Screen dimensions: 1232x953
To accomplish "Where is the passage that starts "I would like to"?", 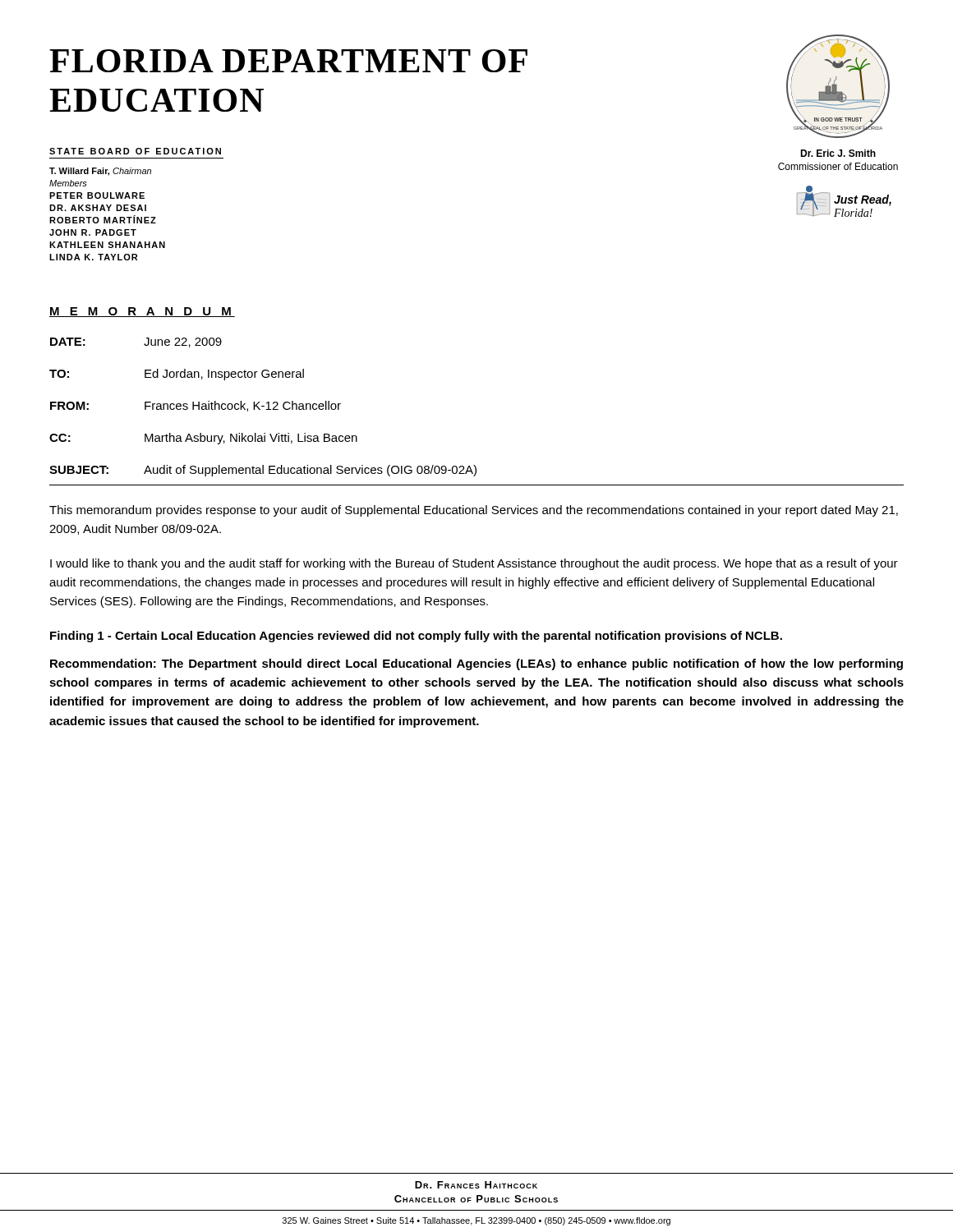I will point(473,582).
